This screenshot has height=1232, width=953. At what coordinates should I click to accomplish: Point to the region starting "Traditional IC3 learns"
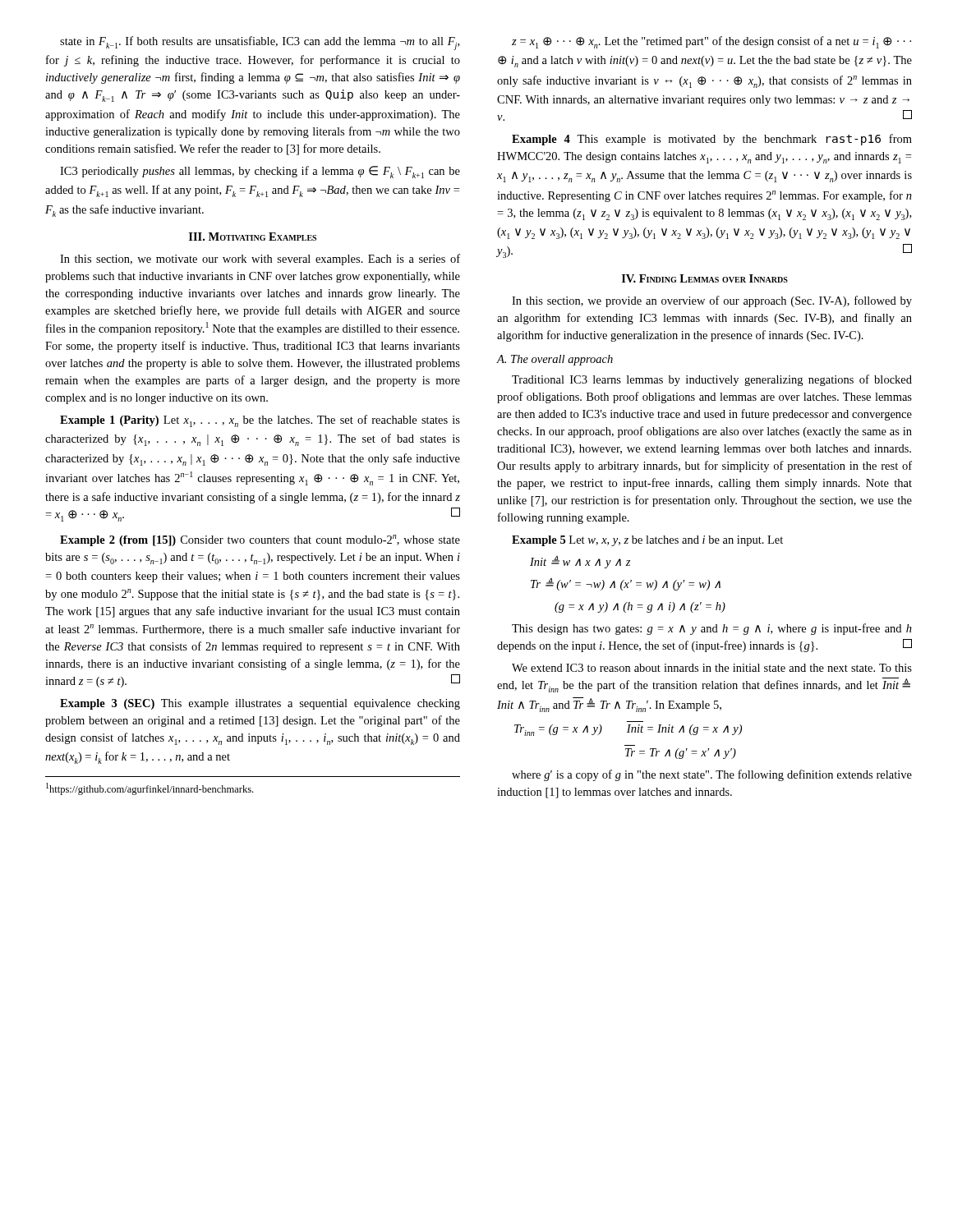[705, 449]
